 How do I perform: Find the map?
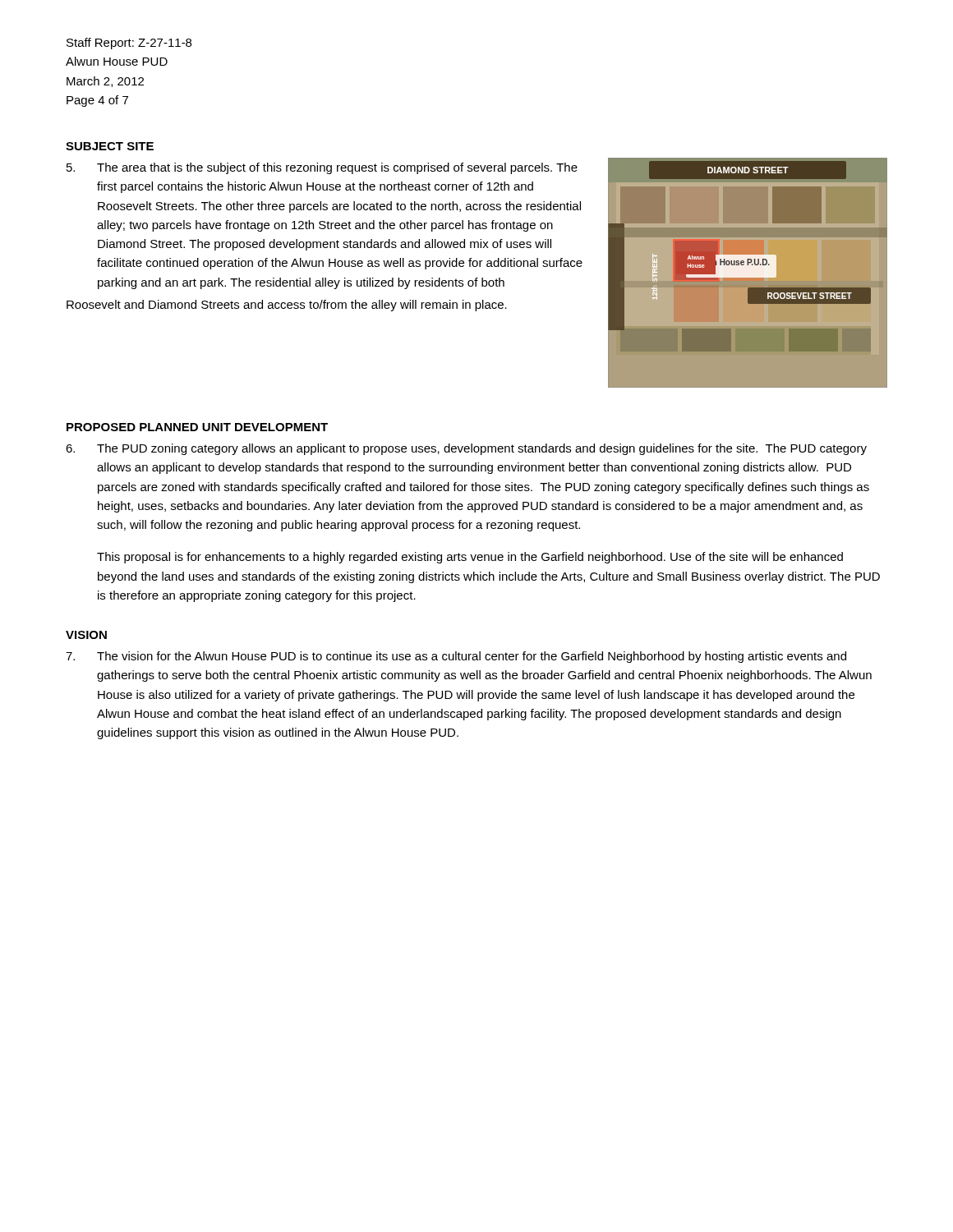pos(748,274)
